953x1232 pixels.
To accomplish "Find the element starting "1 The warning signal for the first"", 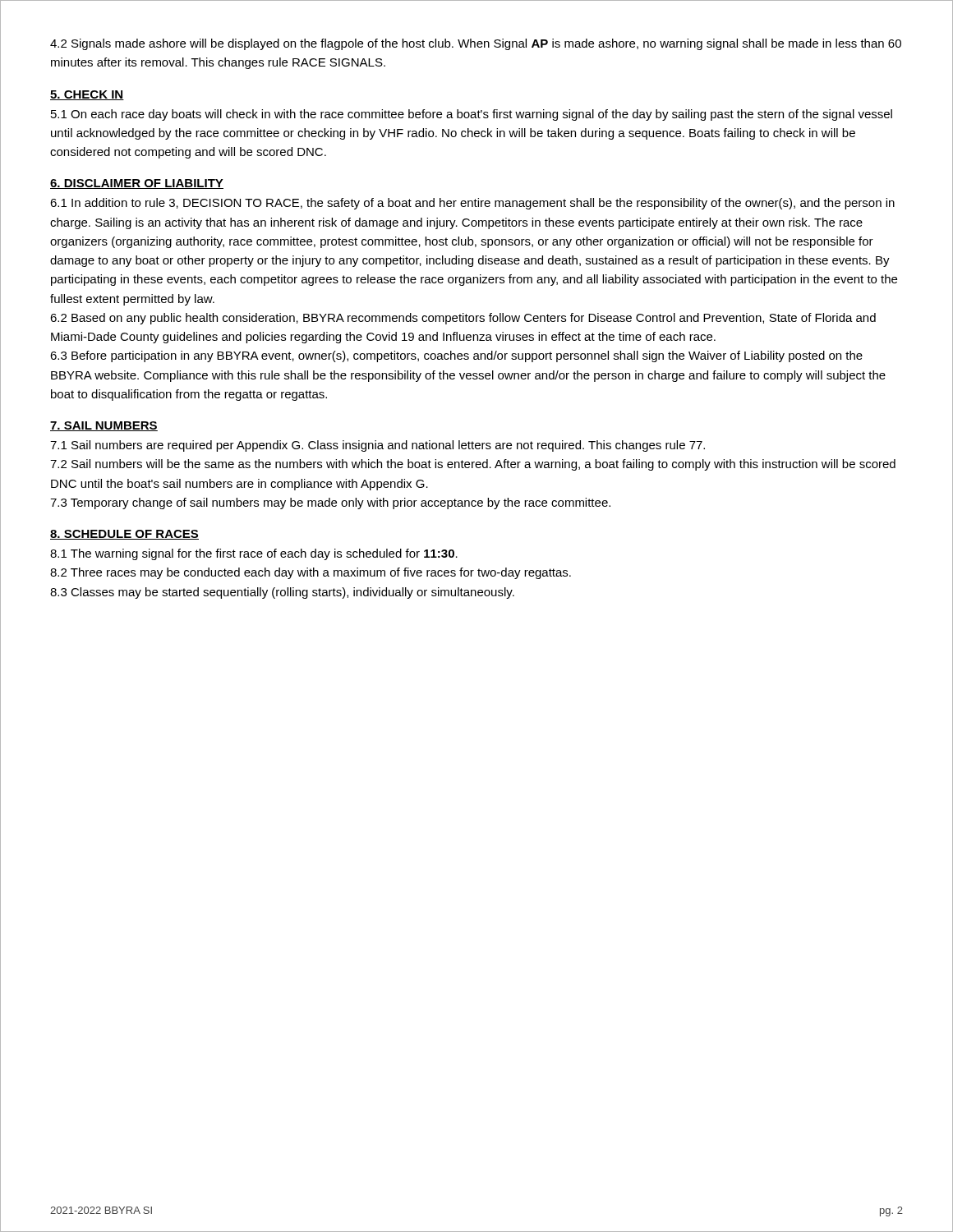I will (x=254, y=554).
